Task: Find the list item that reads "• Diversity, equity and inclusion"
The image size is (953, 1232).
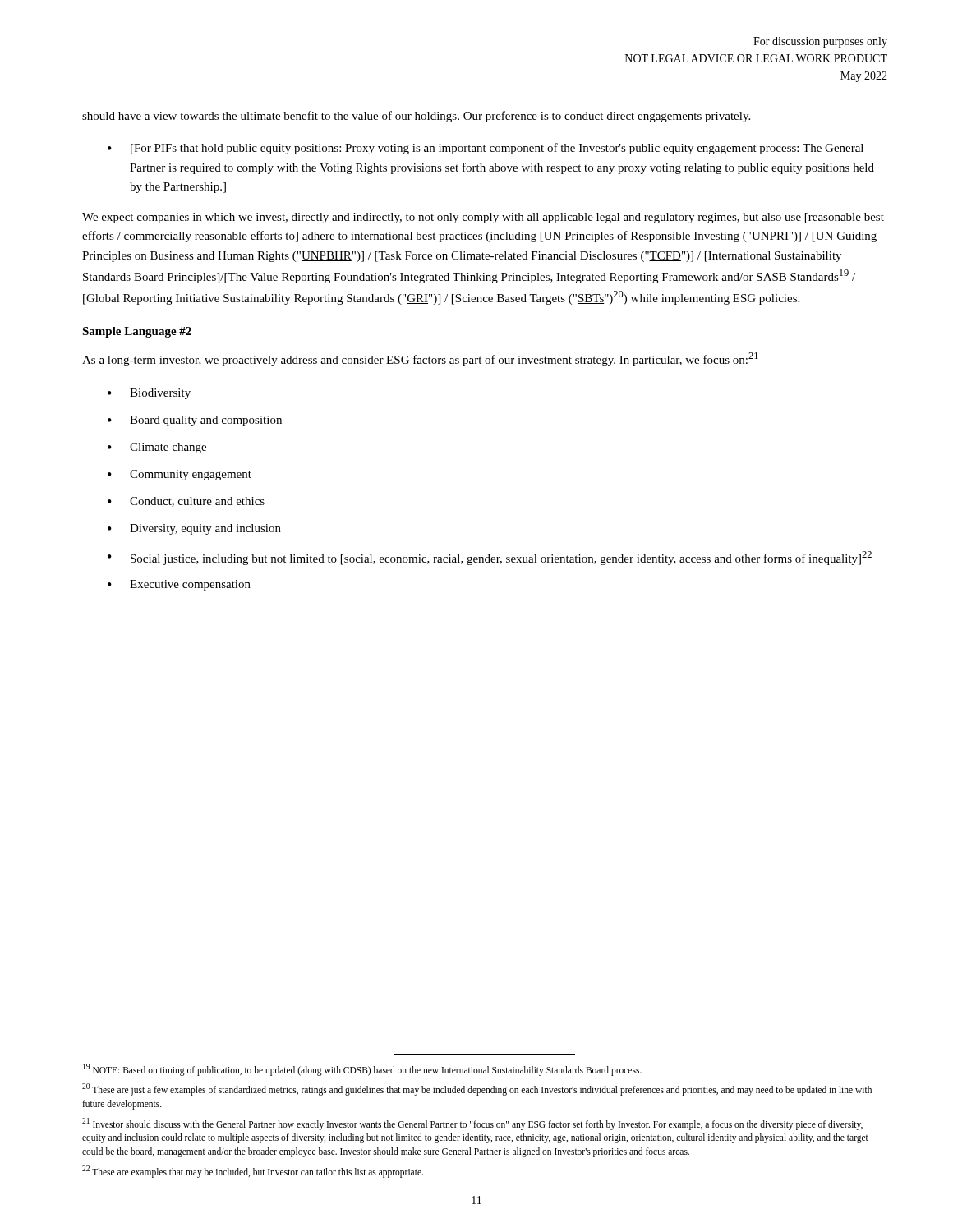Action: pos(194,529)
